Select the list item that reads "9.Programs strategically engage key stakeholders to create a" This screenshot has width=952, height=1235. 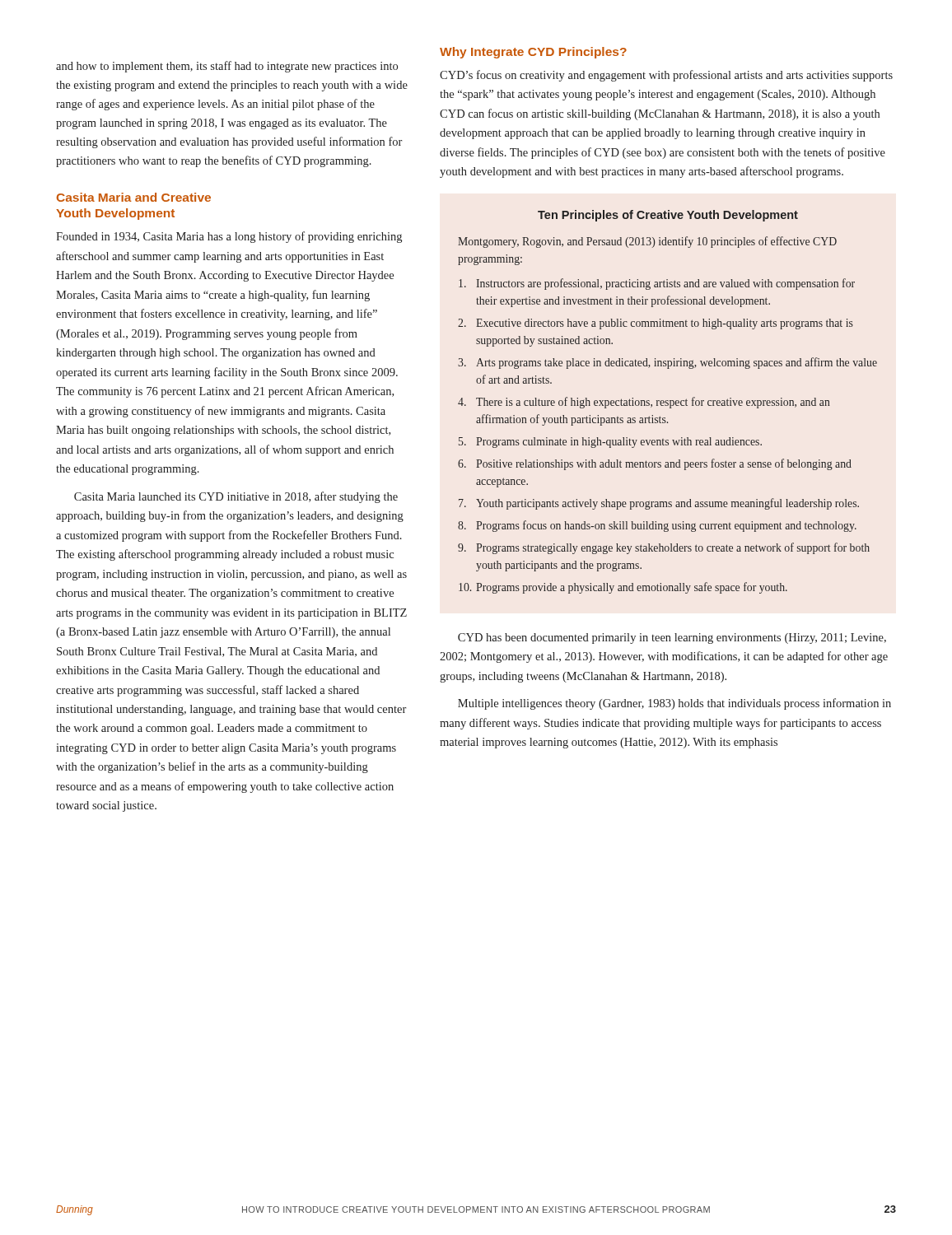(668, 557)
